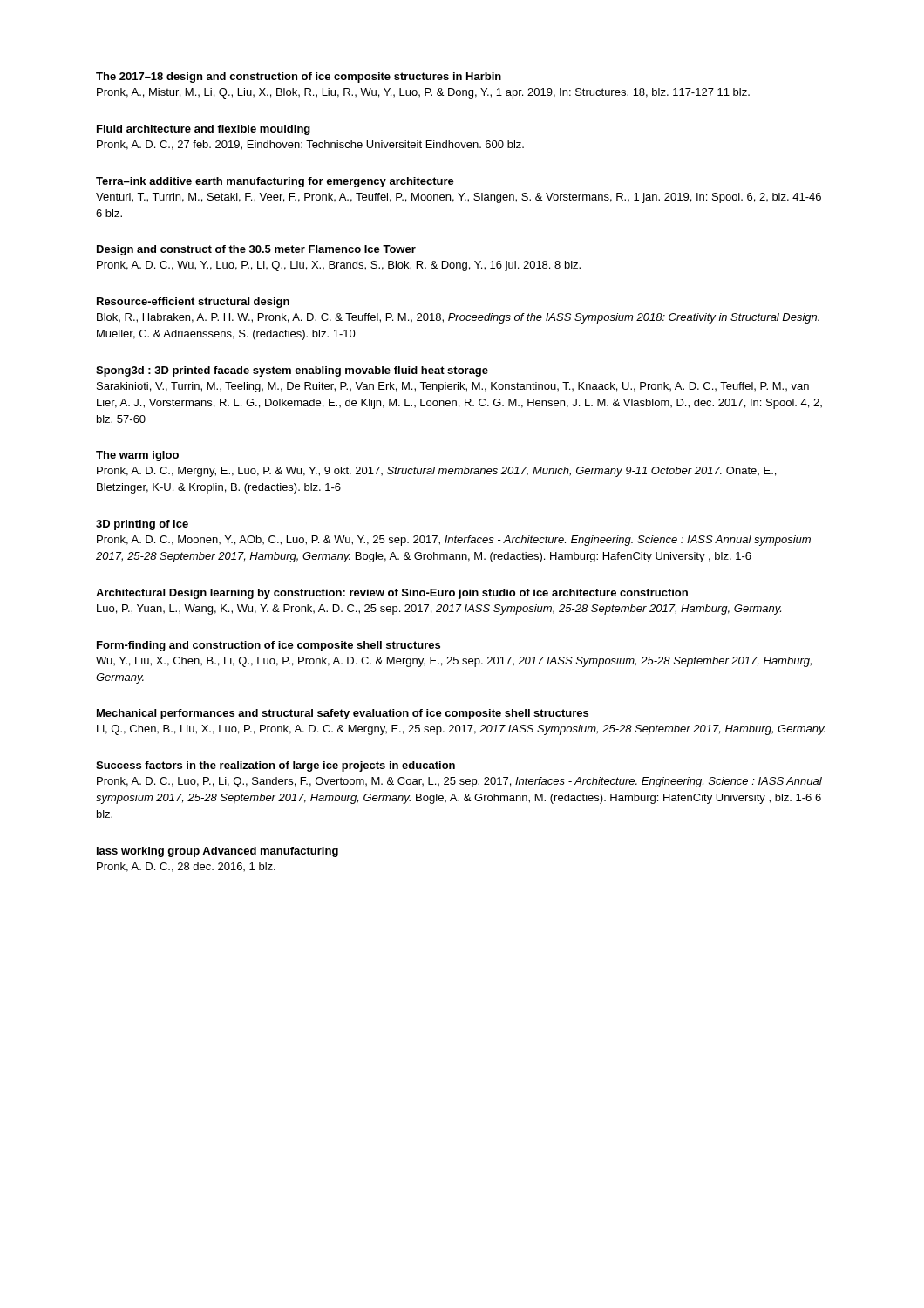Point to the text block starting "Terra–ink additive earth manufacturing for emergency"
924x1308 pixels.
point(275,181)
